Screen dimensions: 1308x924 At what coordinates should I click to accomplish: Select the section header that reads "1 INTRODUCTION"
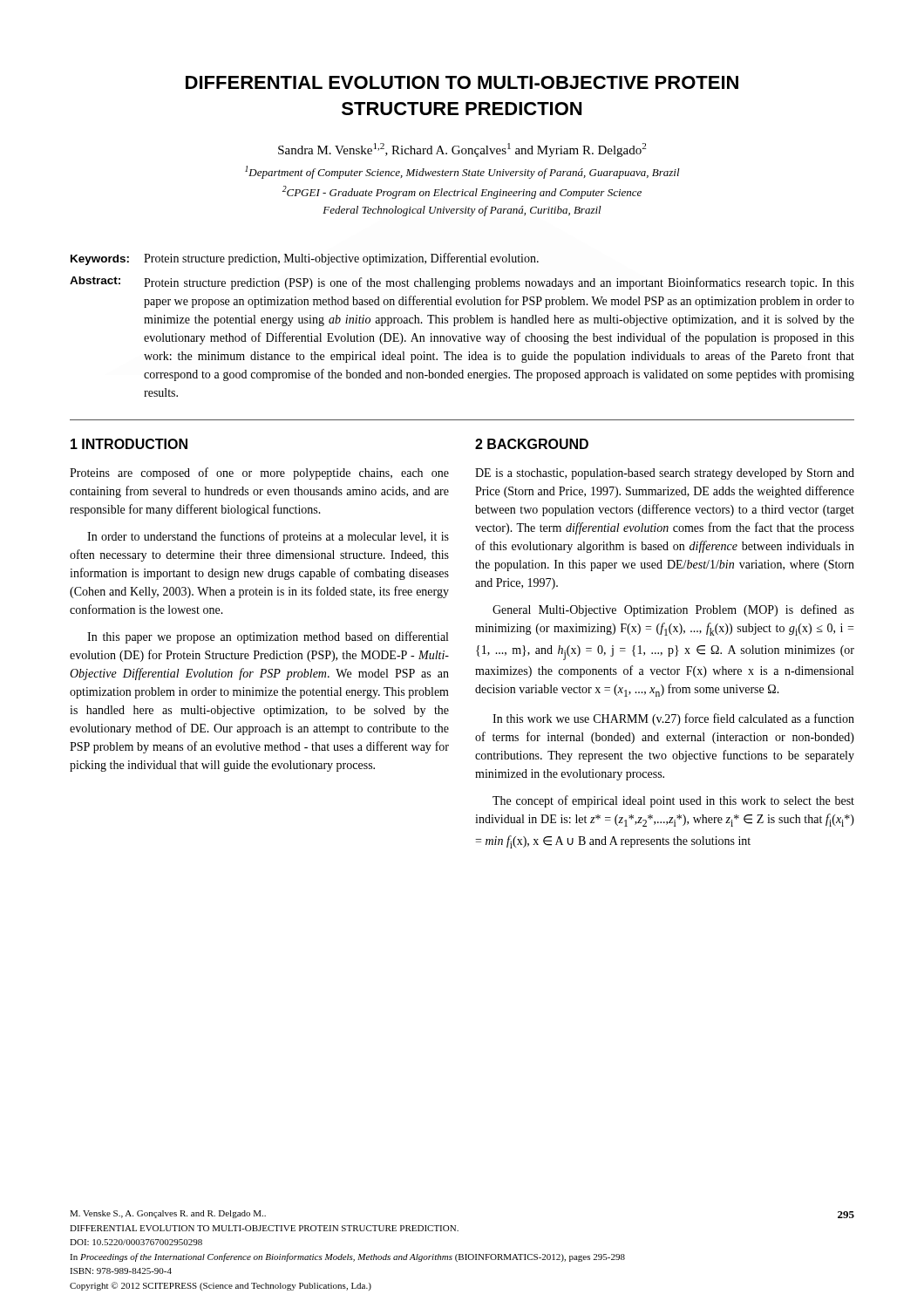[129, 444]
